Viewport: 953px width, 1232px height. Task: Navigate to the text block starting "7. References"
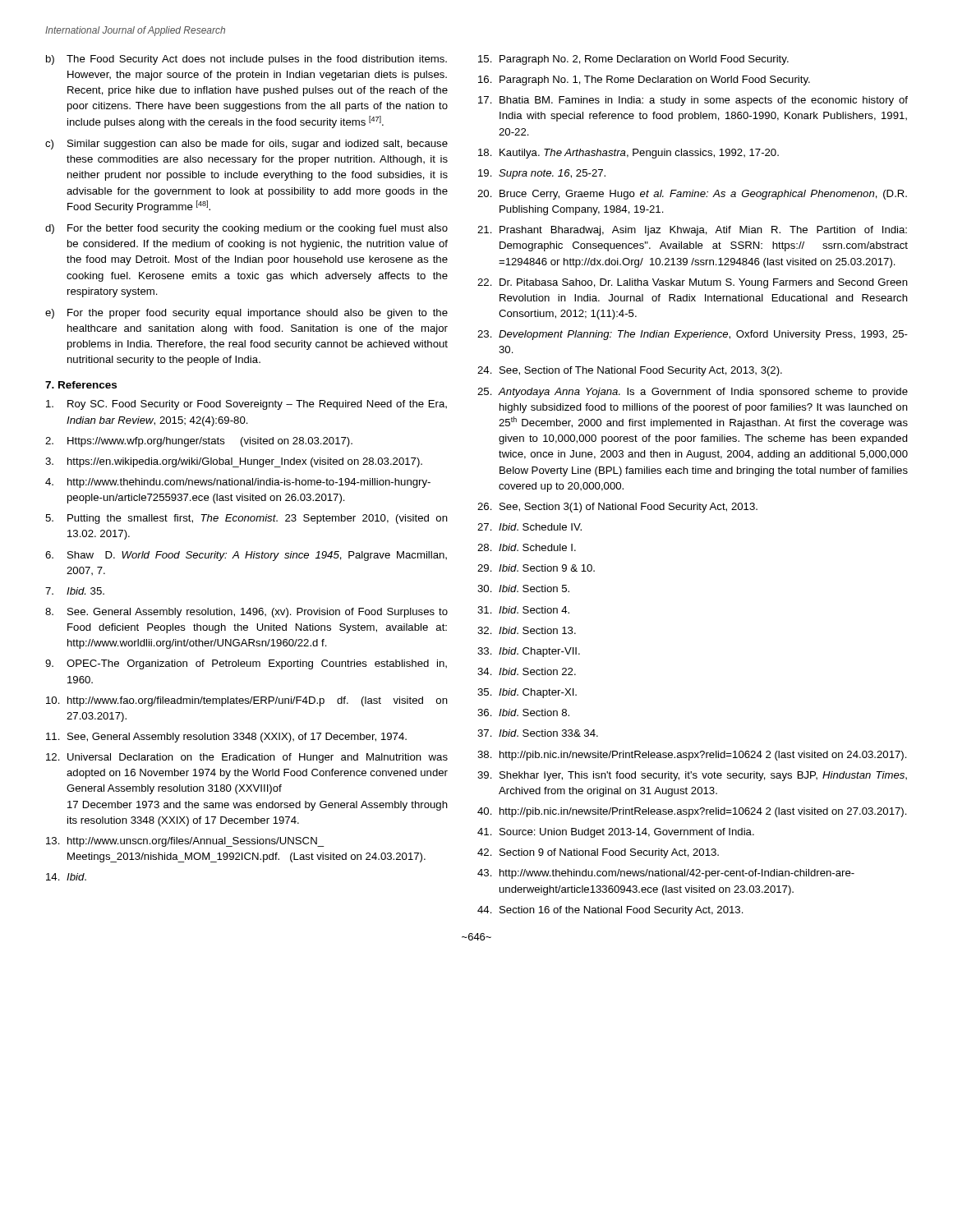81,385
